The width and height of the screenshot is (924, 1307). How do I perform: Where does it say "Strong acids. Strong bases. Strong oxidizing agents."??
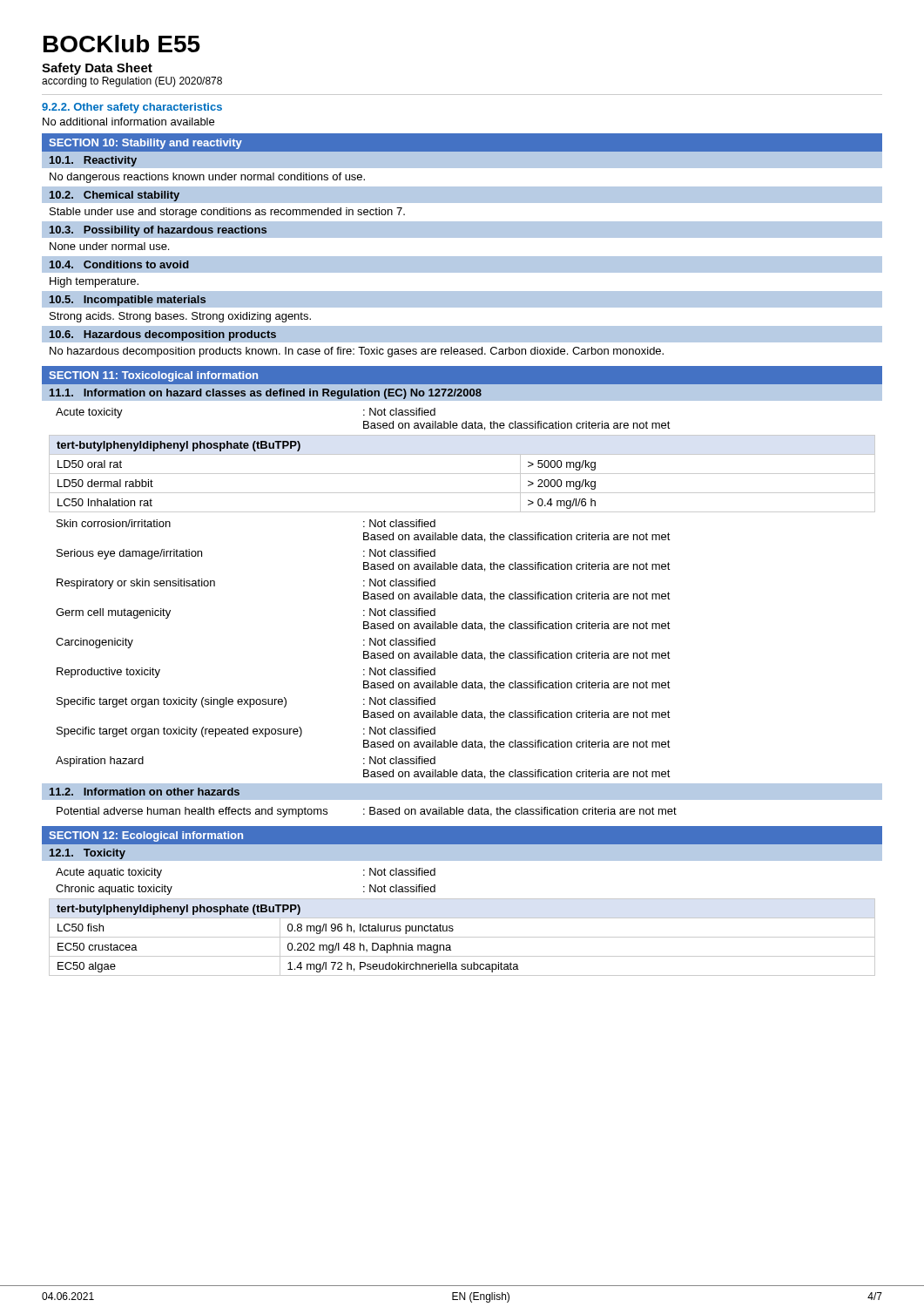click(462, 317)
